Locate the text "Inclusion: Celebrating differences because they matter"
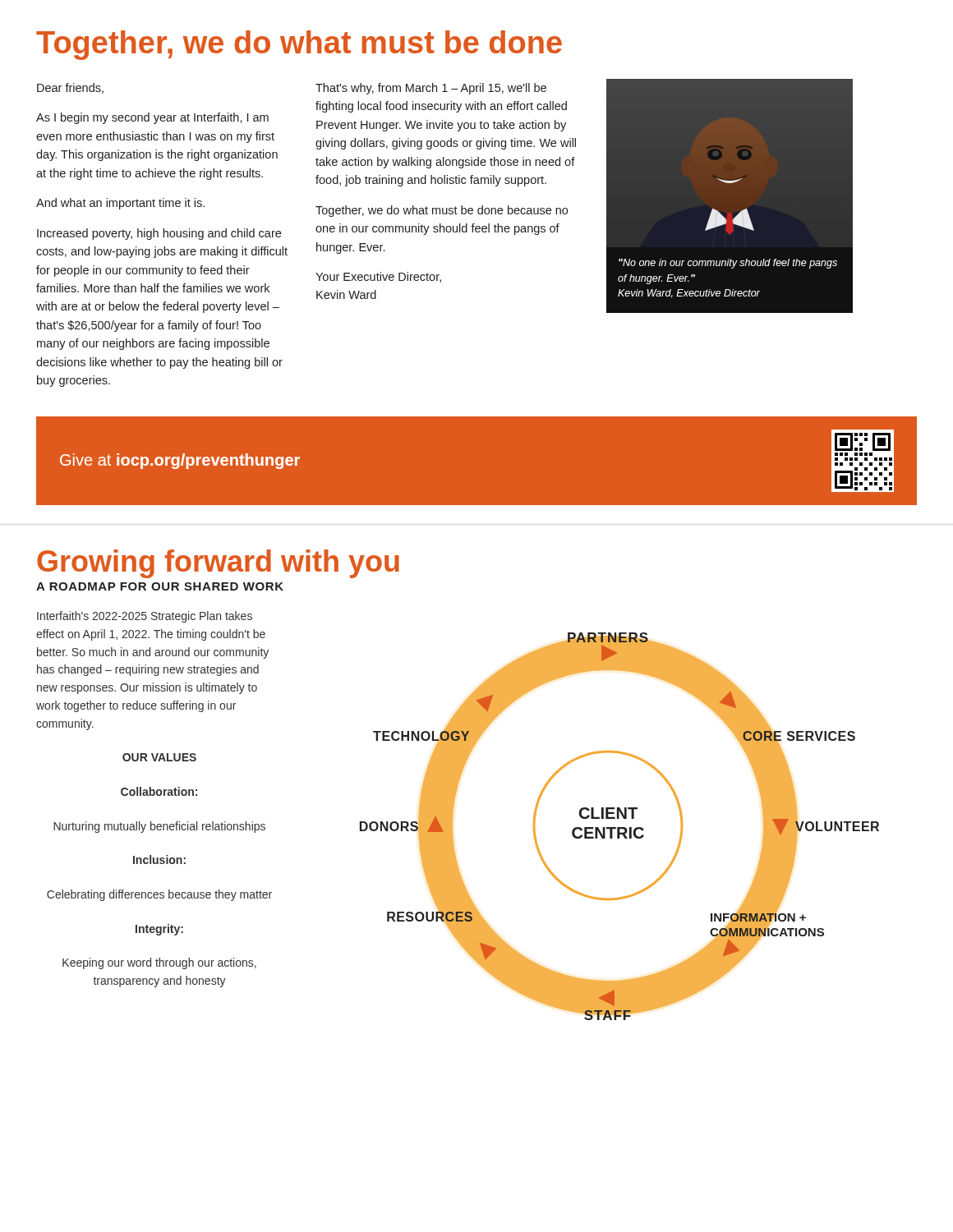 tap(159, 860)
